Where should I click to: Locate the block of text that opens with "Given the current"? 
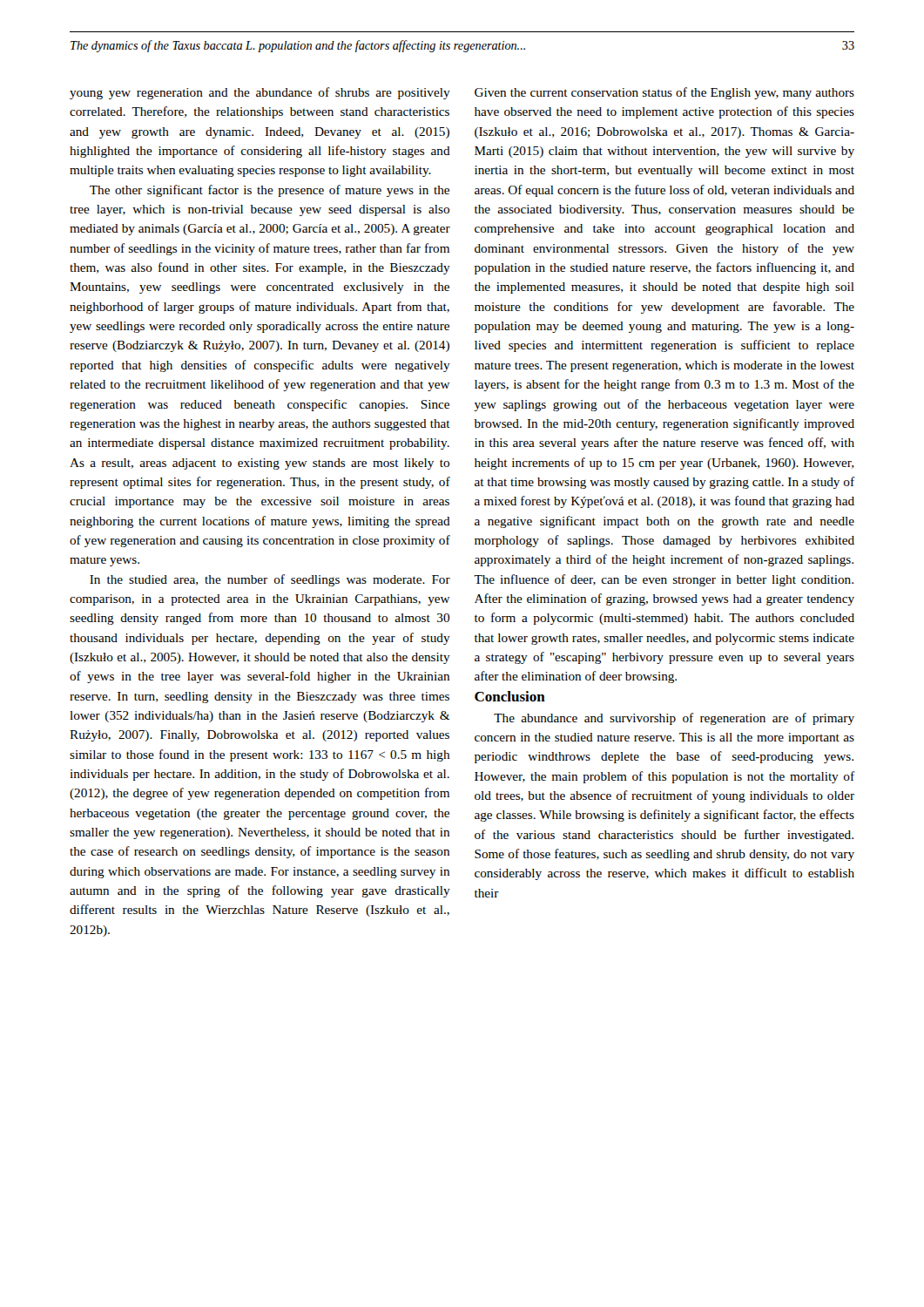[x=664, y=385]
